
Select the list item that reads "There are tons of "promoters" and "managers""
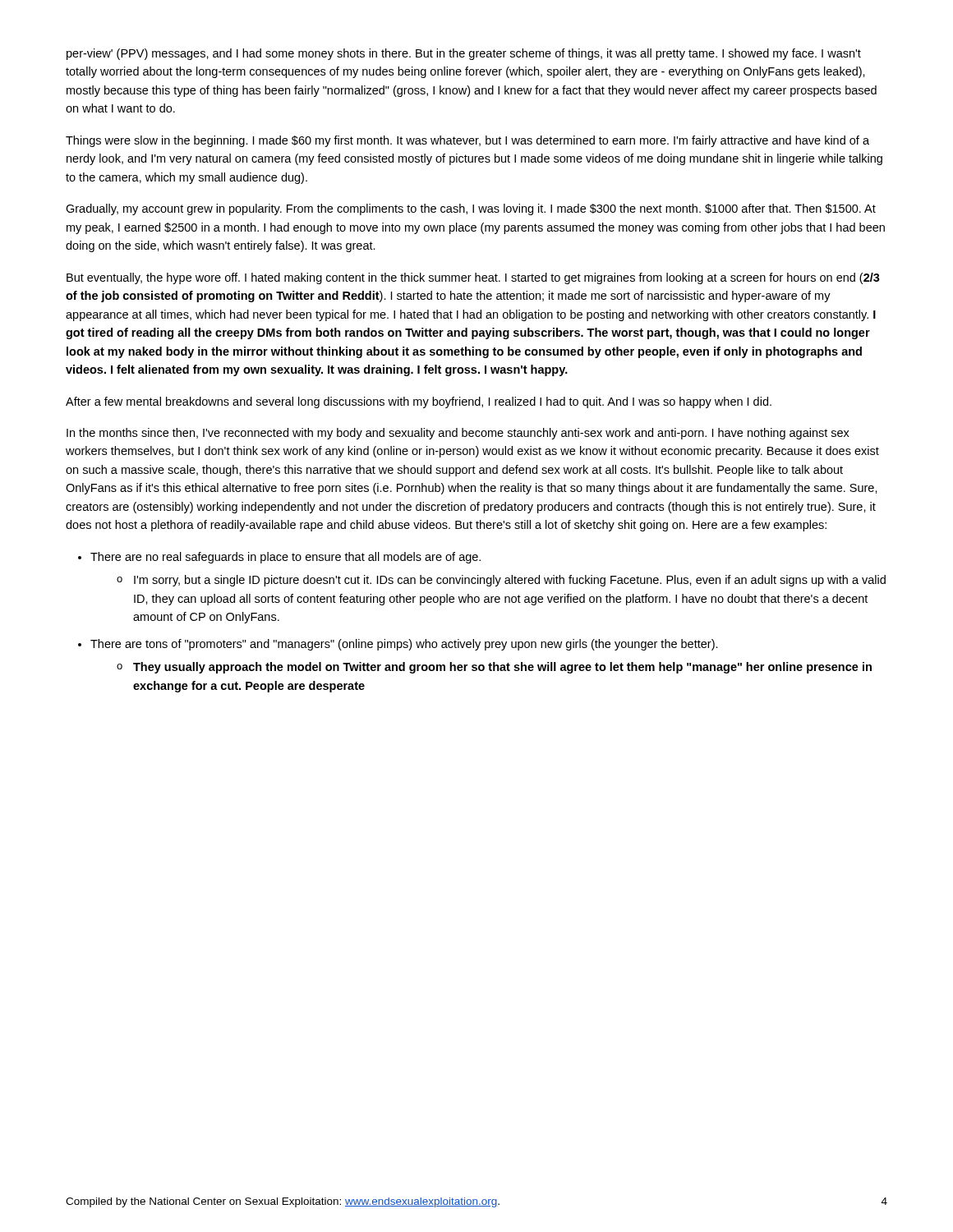point(489,666)
